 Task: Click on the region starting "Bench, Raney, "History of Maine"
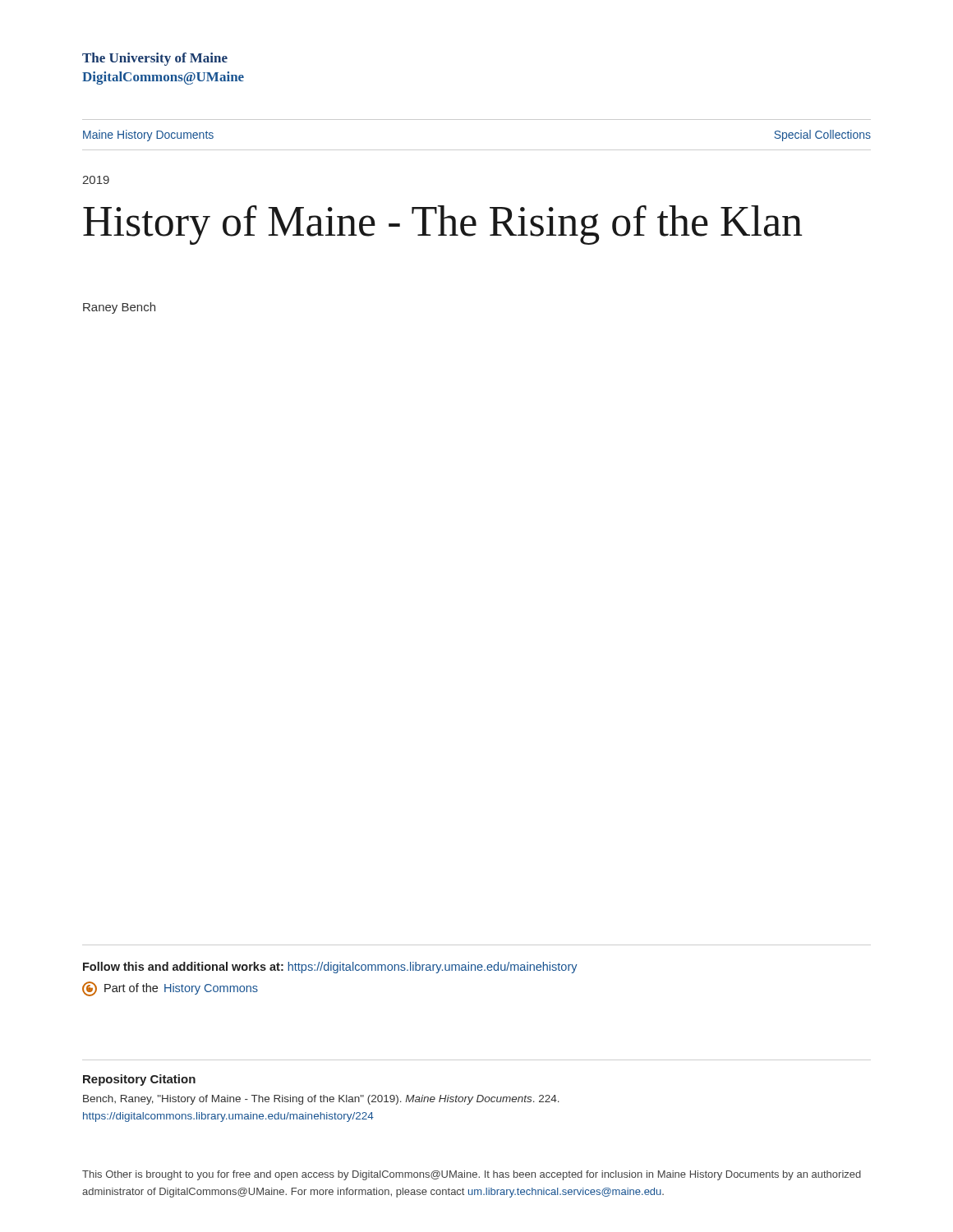[x=321, y=1107]
